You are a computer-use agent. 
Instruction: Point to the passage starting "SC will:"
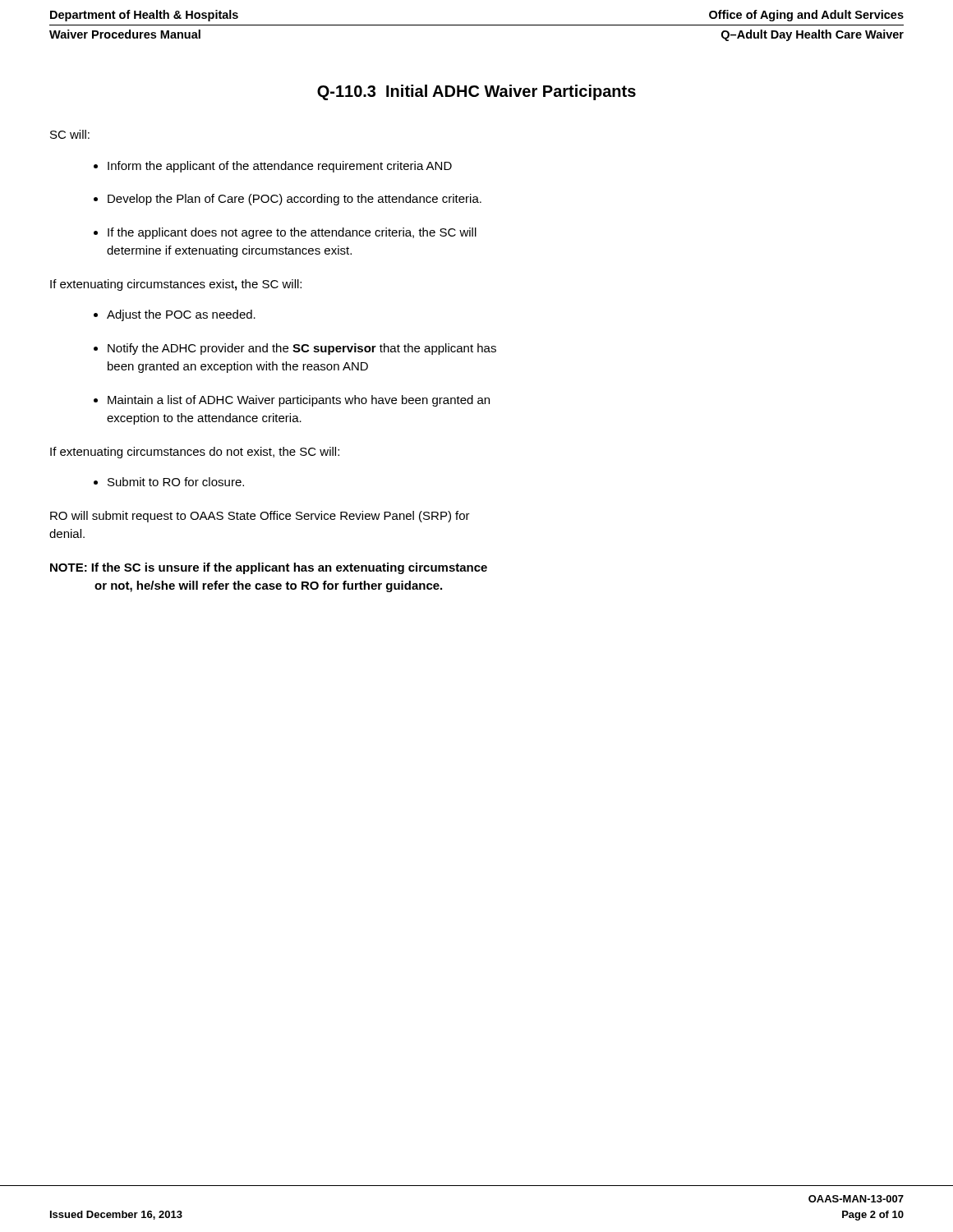point(70,134)
